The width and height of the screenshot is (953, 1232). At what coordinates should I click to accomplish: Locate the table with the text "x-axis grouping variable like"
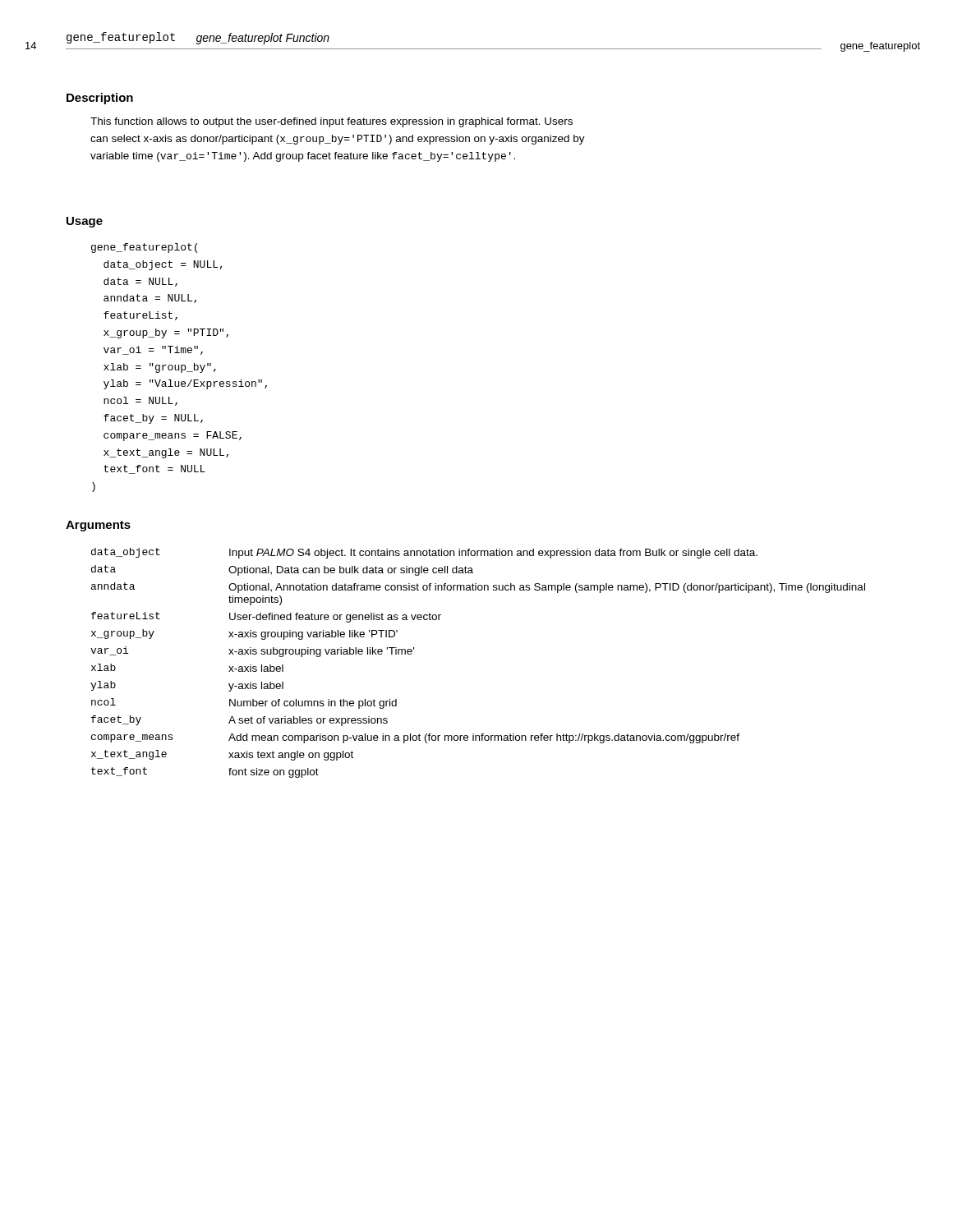[x=493, y=662]
